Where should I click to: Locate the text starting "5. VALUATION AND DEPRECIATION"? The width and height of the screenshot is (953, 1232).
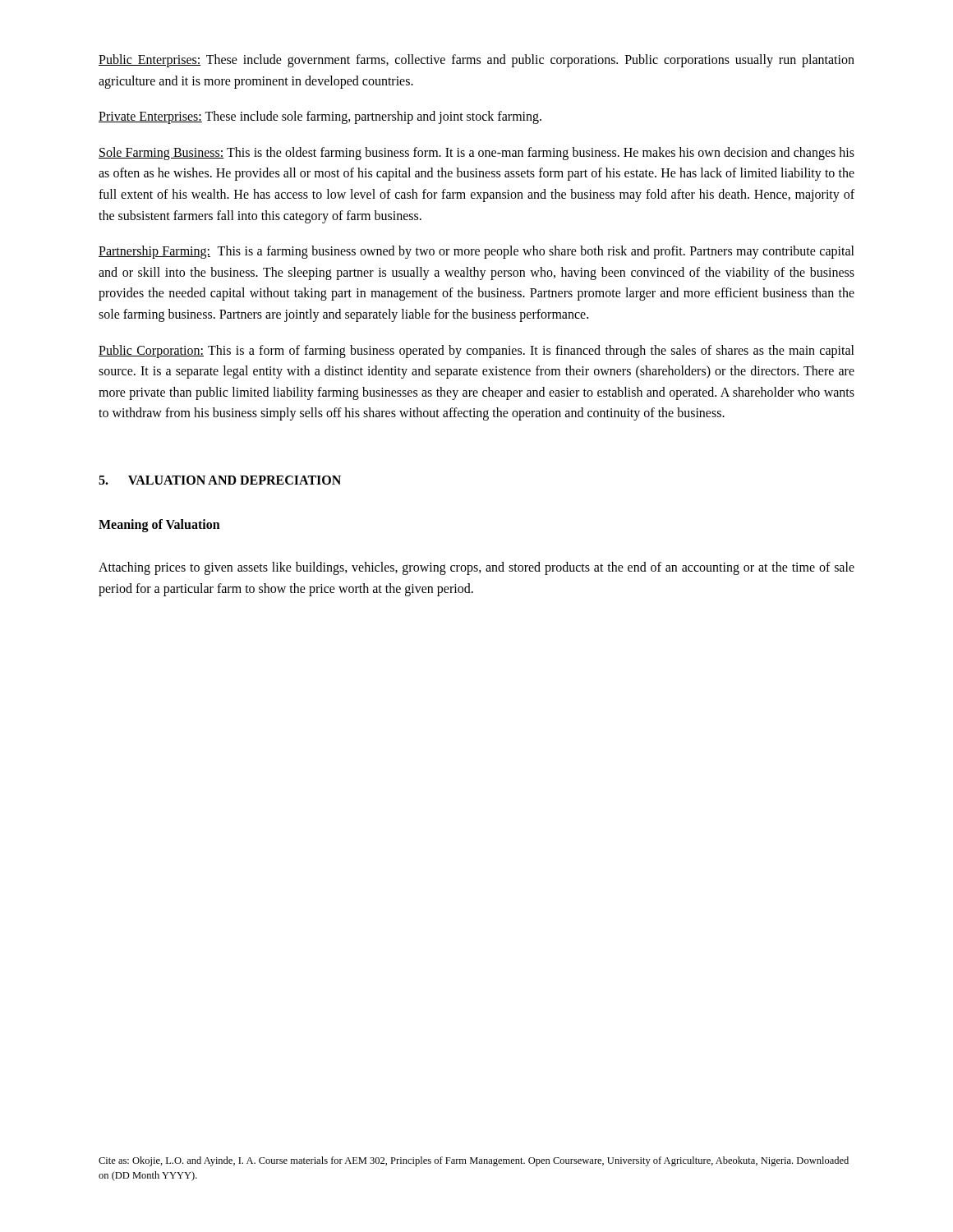pyautogui.click(x=220, y=480)
